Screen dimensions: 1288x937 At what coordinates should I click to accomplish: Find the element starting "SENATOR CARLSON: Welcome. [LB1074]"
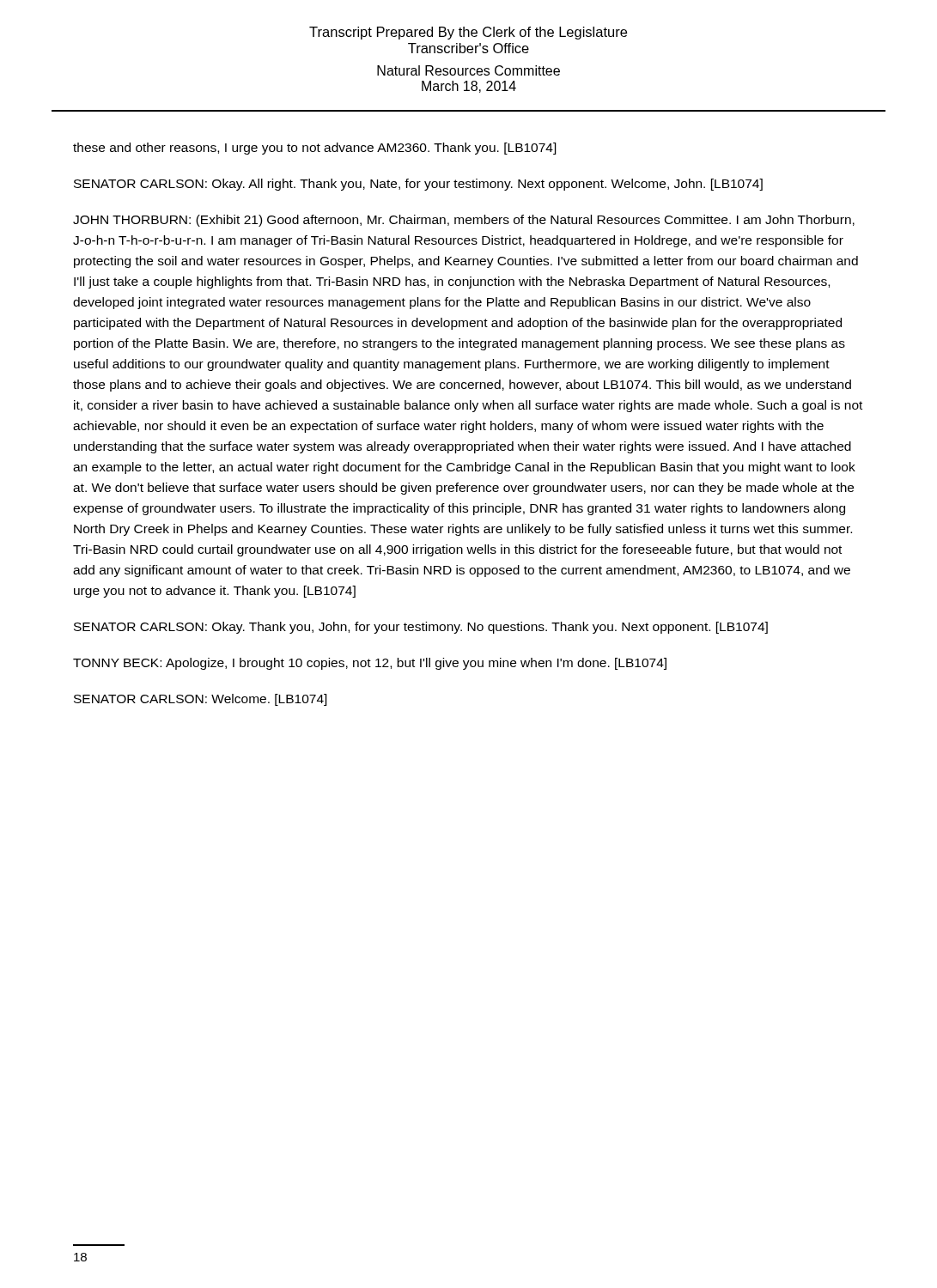[200, 699]
